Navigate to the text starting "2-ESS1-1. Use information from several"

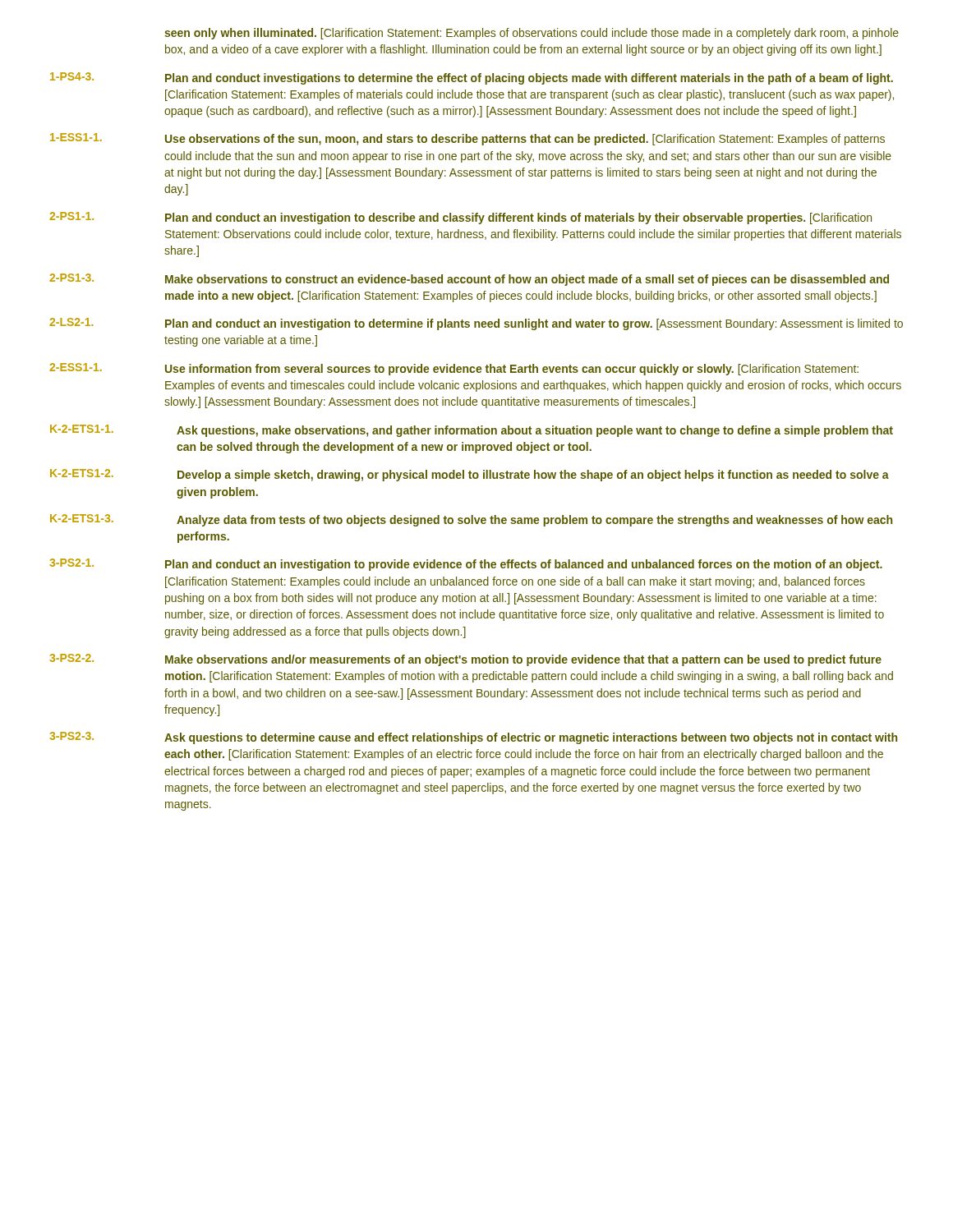pos(476,385)
